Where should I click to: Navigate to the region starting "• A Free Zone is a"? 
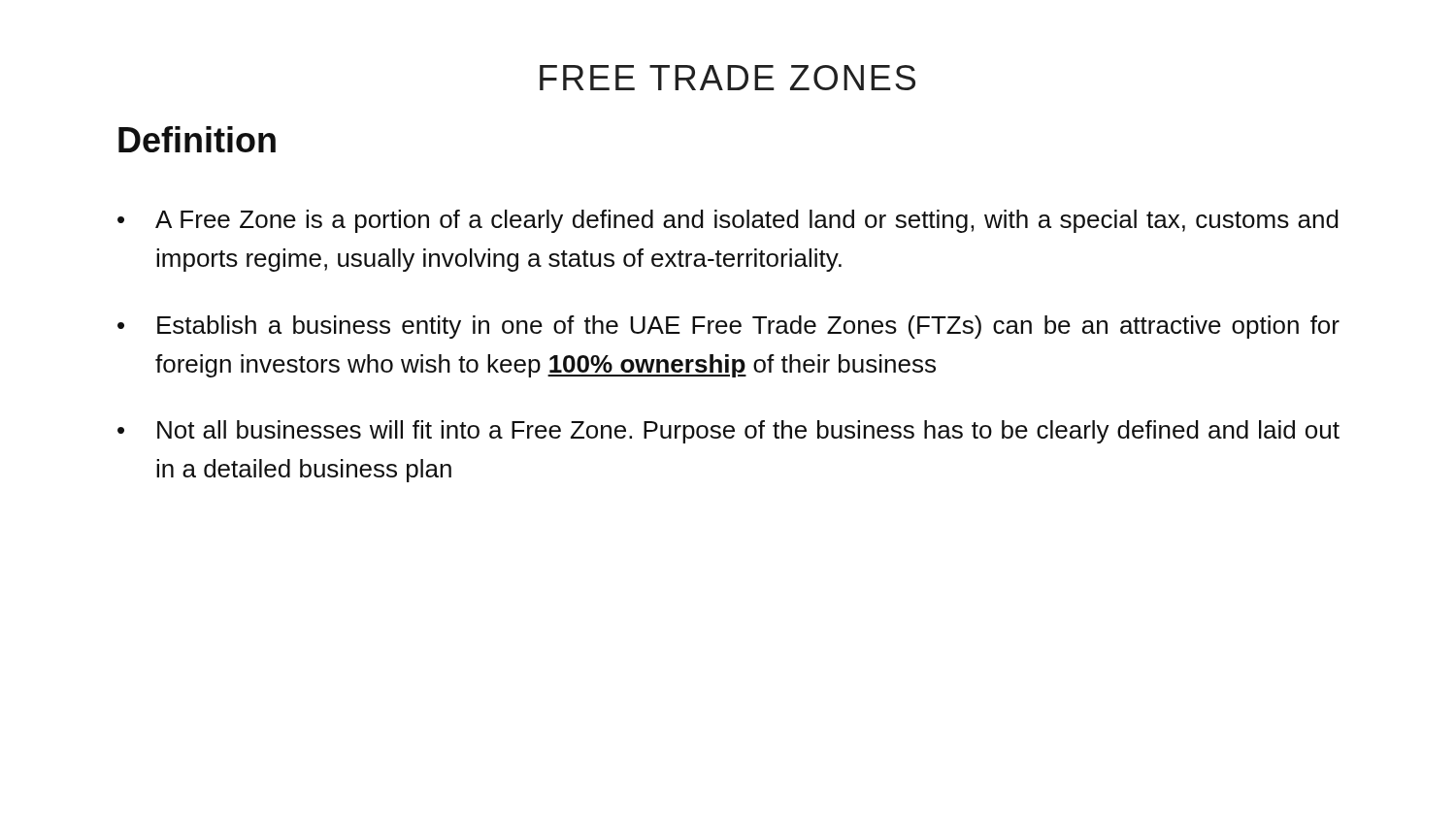click(728, 239)
